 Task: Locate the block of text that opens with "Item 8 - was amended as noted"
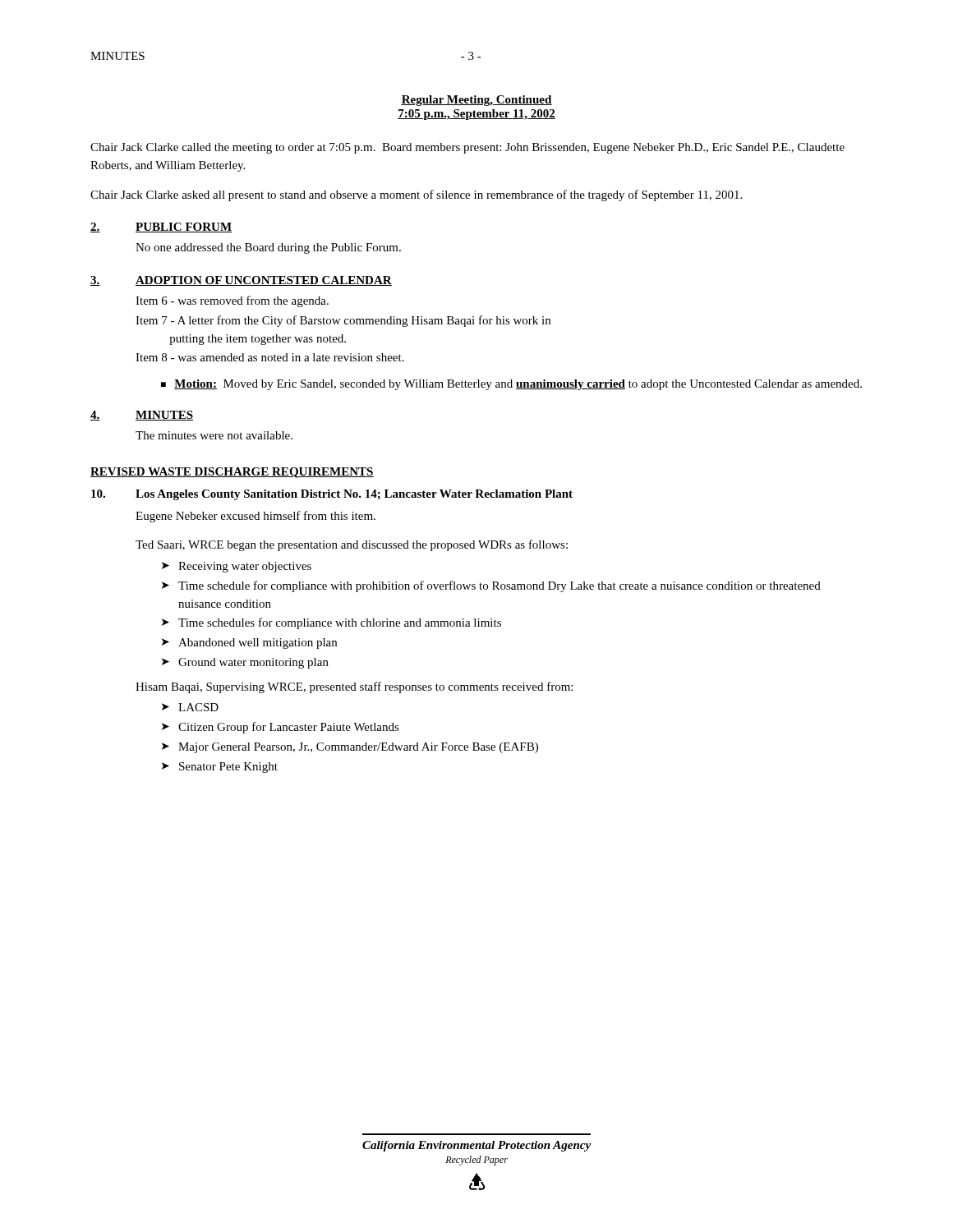point(270,357)
